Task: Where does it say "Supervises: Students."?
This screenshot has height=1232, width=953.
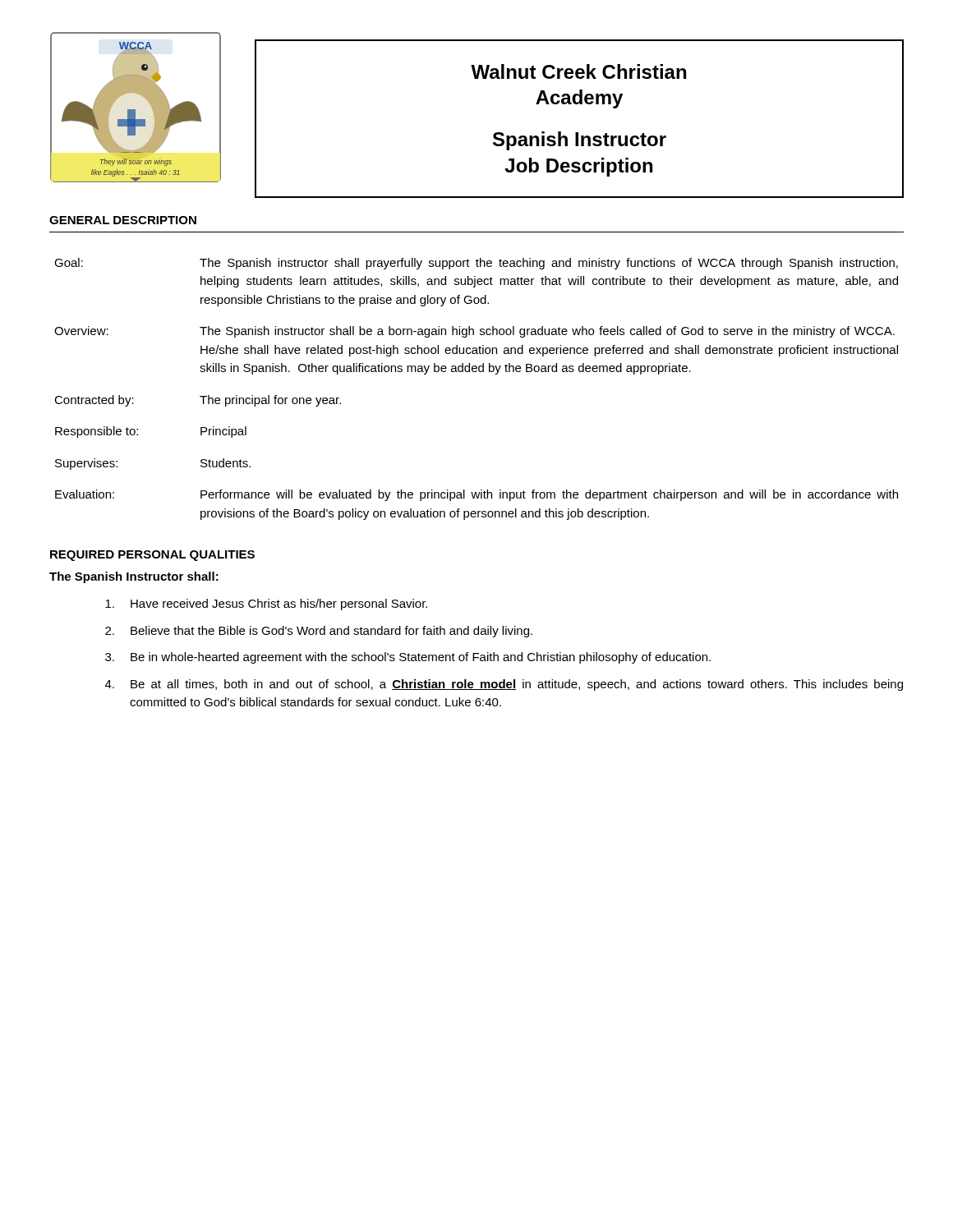Action: coord(89,464)
